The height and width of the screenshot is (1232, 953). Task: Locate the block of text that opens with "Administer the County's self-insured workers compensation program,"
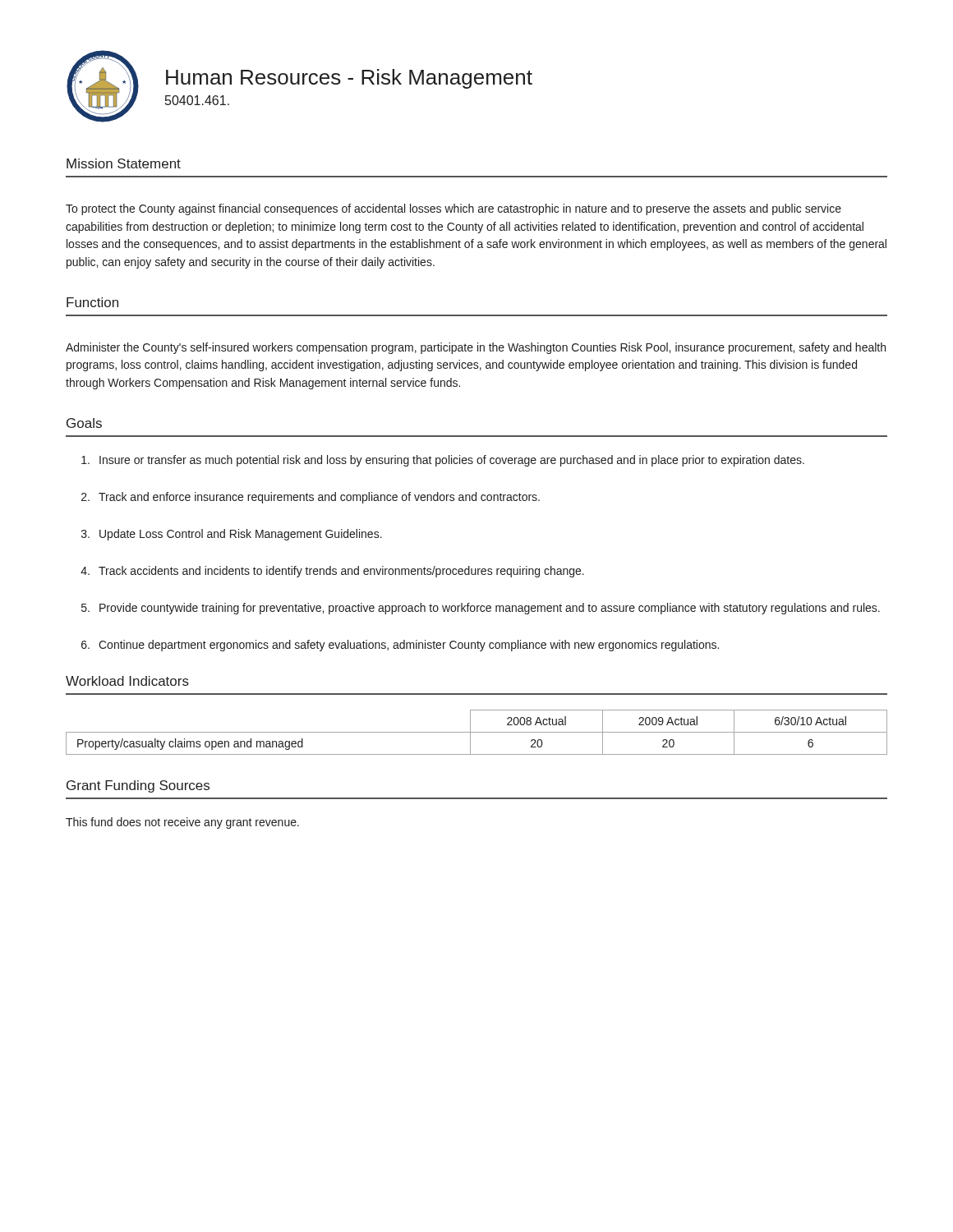tap(476, 366)
